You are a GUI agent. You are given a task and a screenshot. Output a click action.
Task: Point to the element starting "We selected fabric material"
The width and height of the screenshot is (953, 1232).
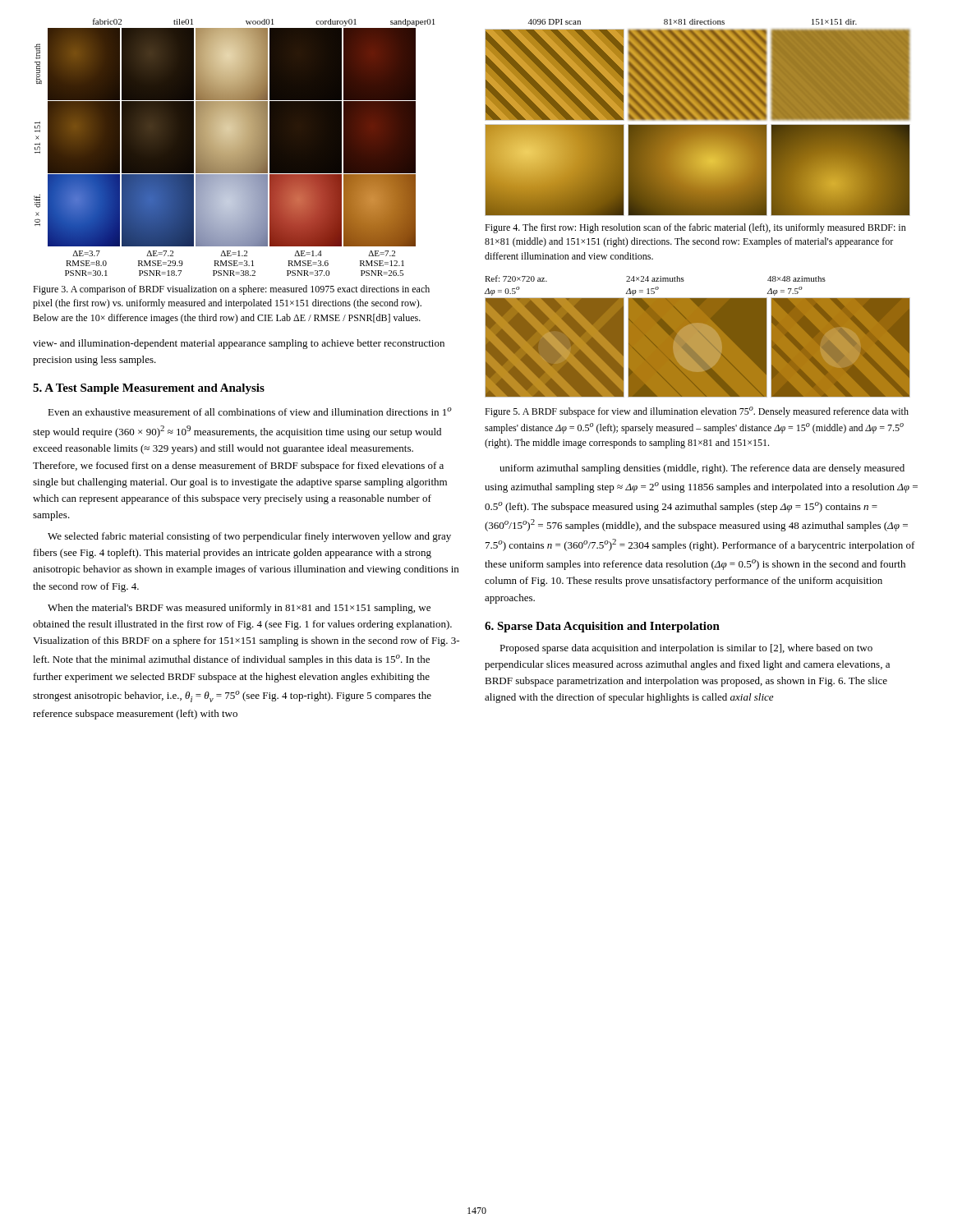246,561
